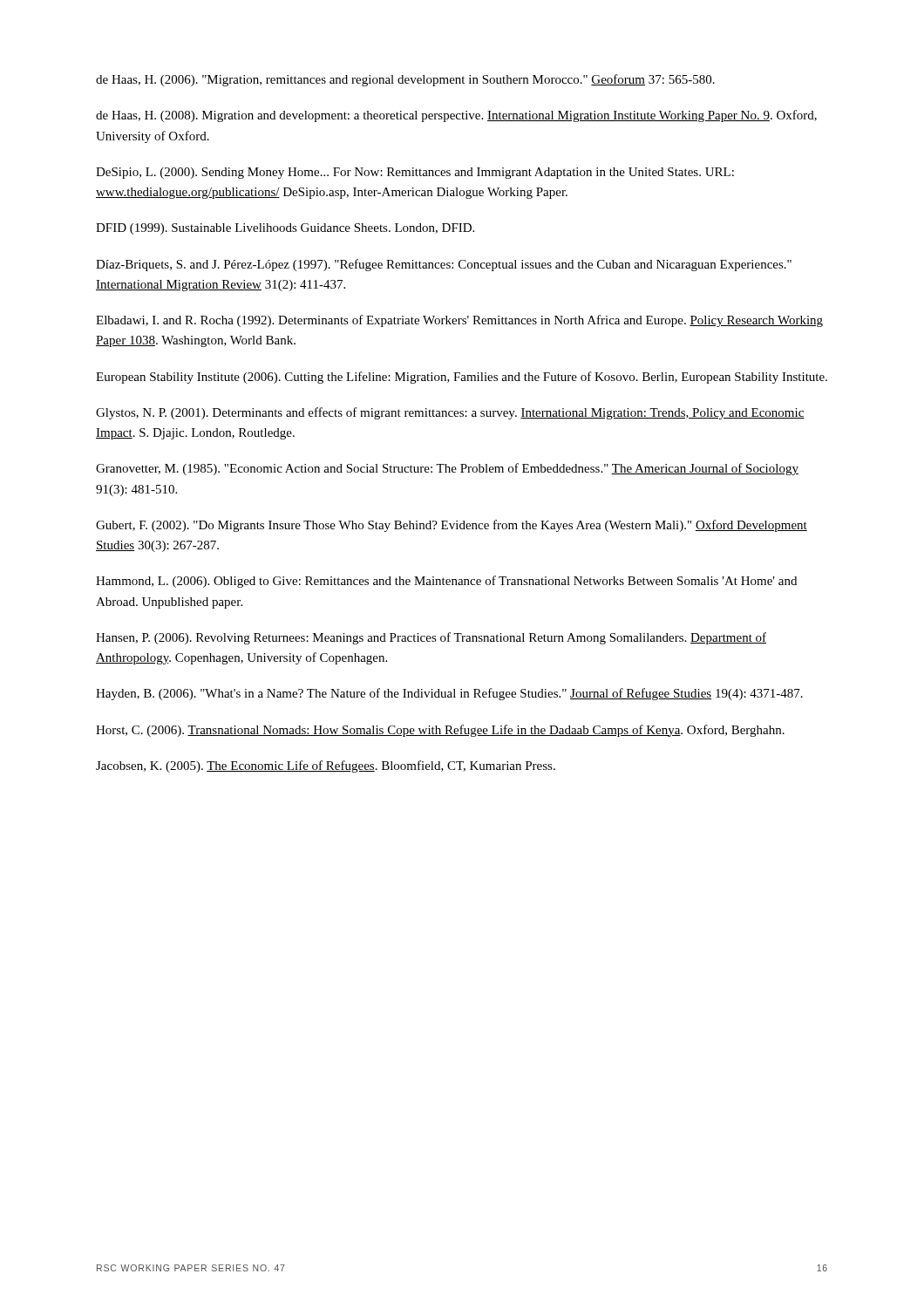Screen dimensions: 1308x924
Task: Find the text block starting "Jacobsen, K. (2005). The Economic Life"
Action: pyautogui.click(x=326, y=765)
